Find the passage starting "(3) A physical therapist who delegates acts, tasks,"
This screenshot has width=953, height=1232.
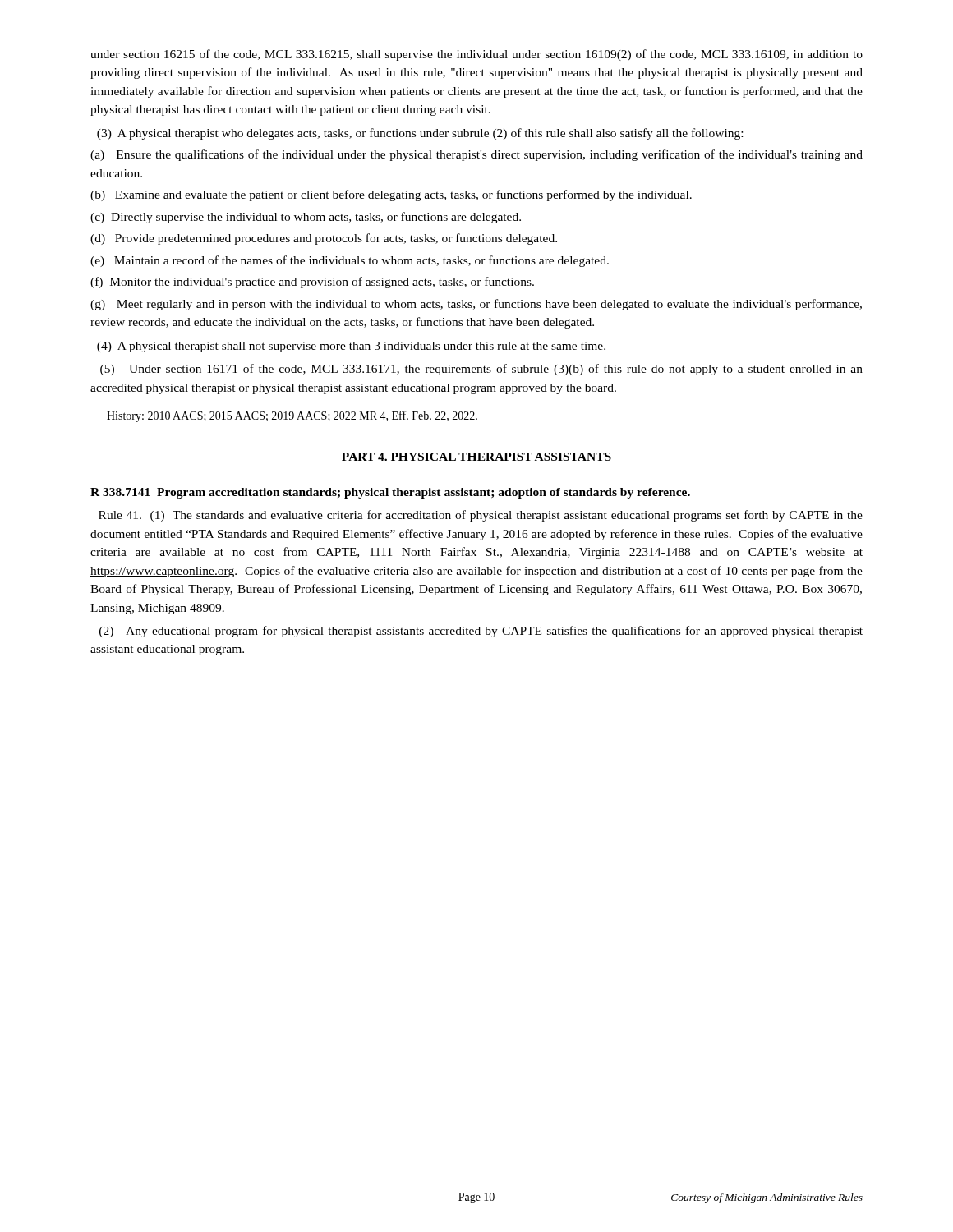click(417, 133)
